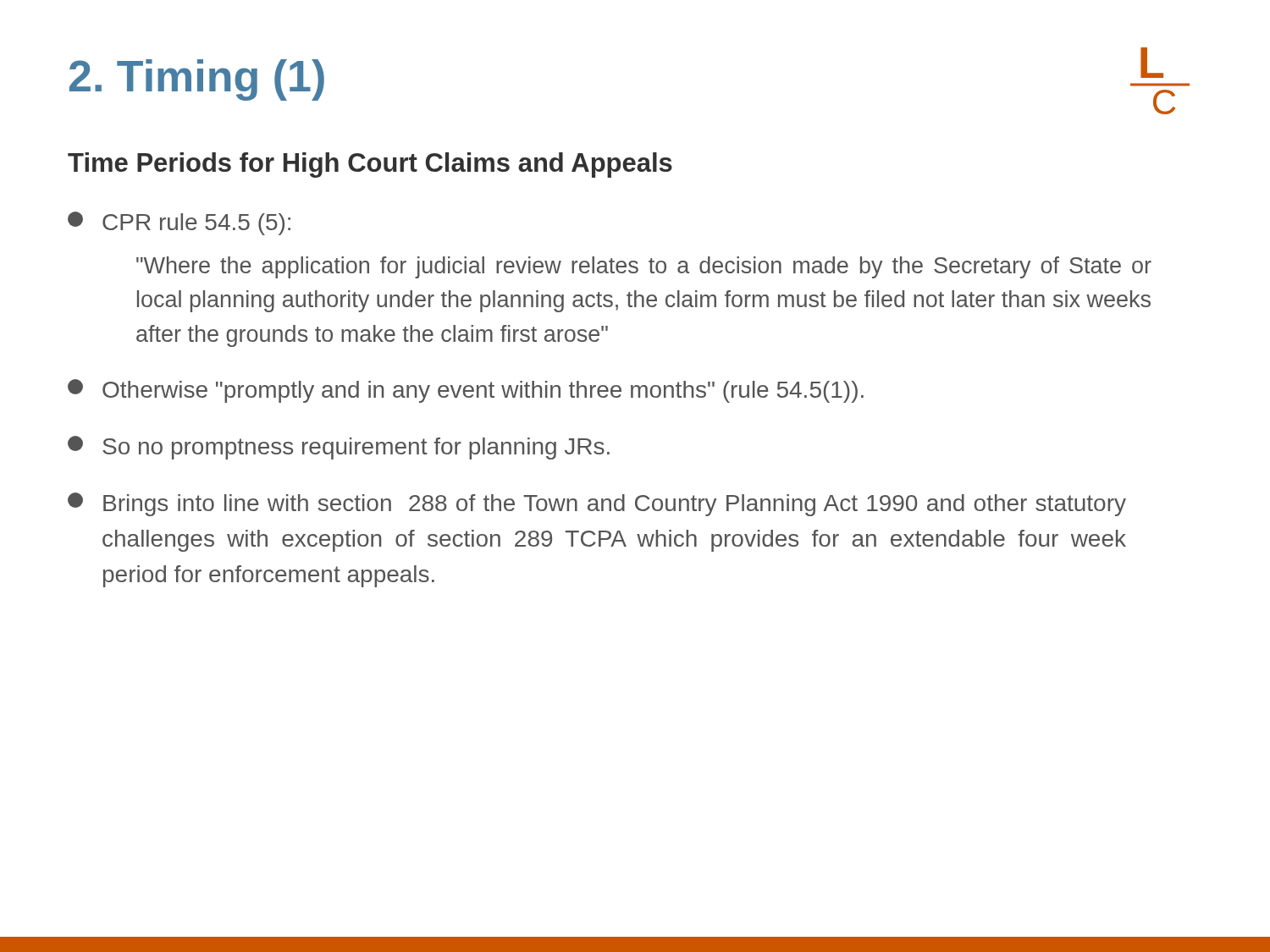Click on the text block that says ""Where the application for judicial review"
Viewport: 1270px width, 952px height.
644,300
